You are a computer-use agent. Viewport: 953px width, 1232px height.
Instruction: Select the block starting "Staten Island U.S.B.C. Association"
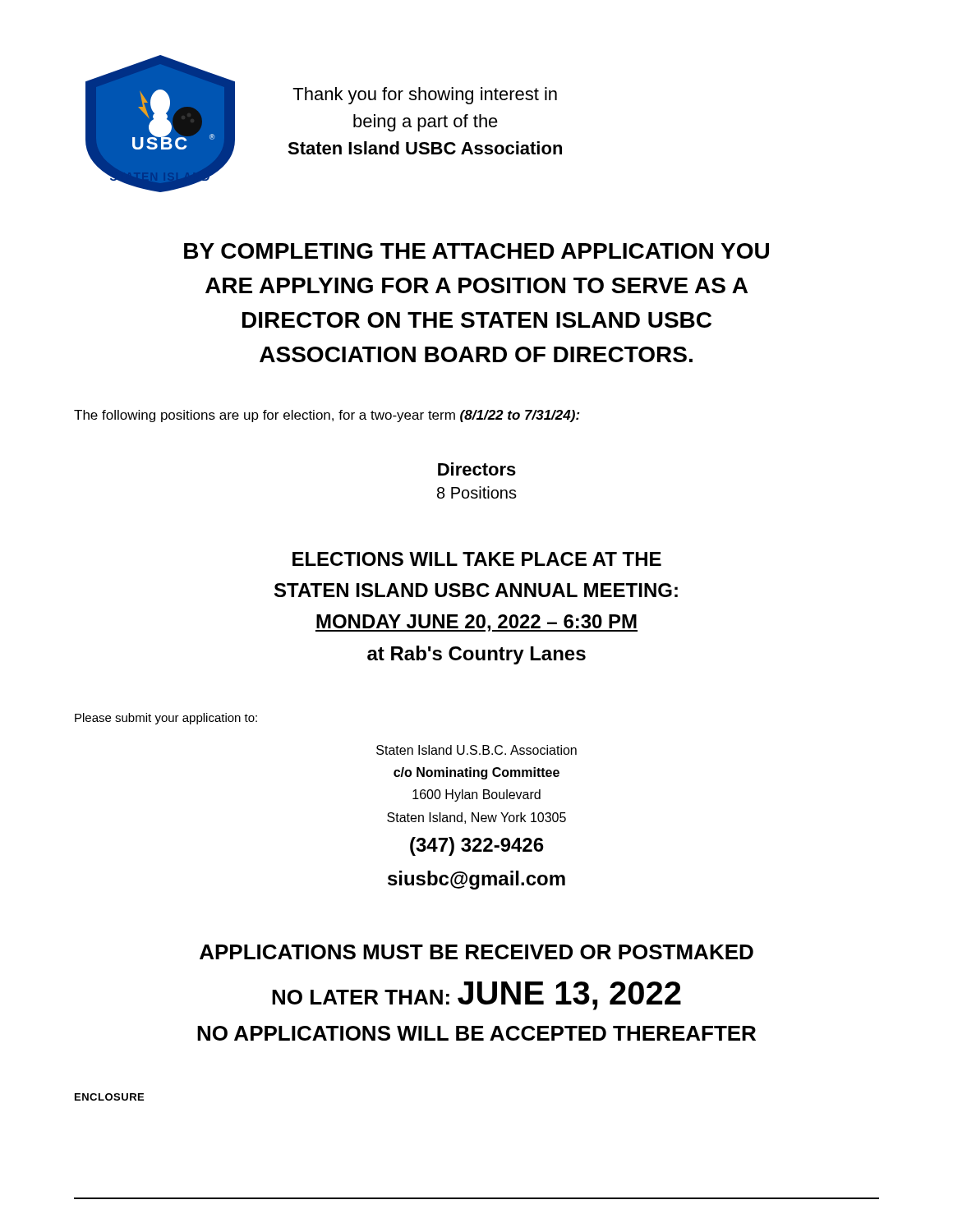point(476,816)
